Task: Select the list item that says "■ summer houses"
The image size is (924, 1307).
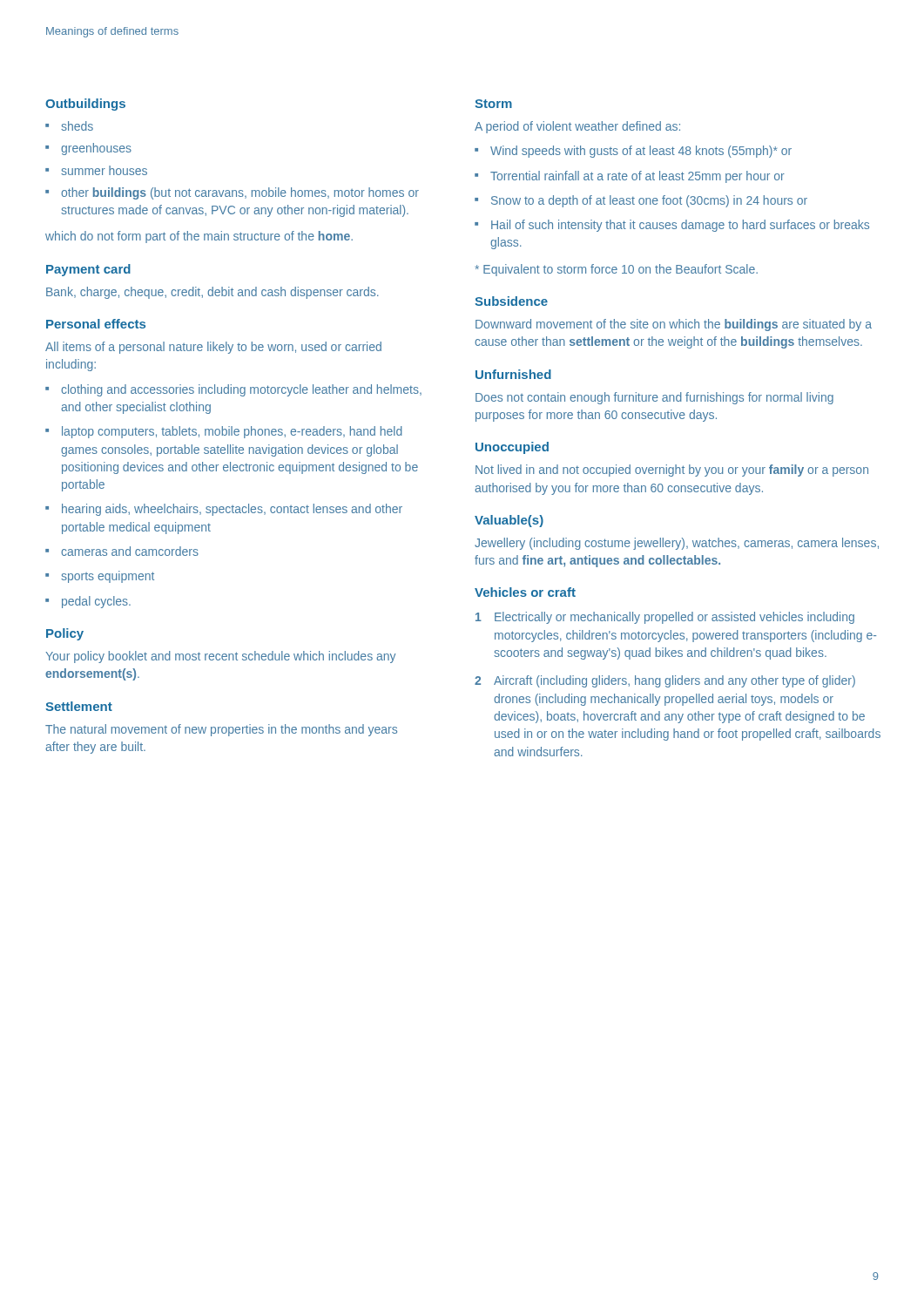Action: coord(96,170)
